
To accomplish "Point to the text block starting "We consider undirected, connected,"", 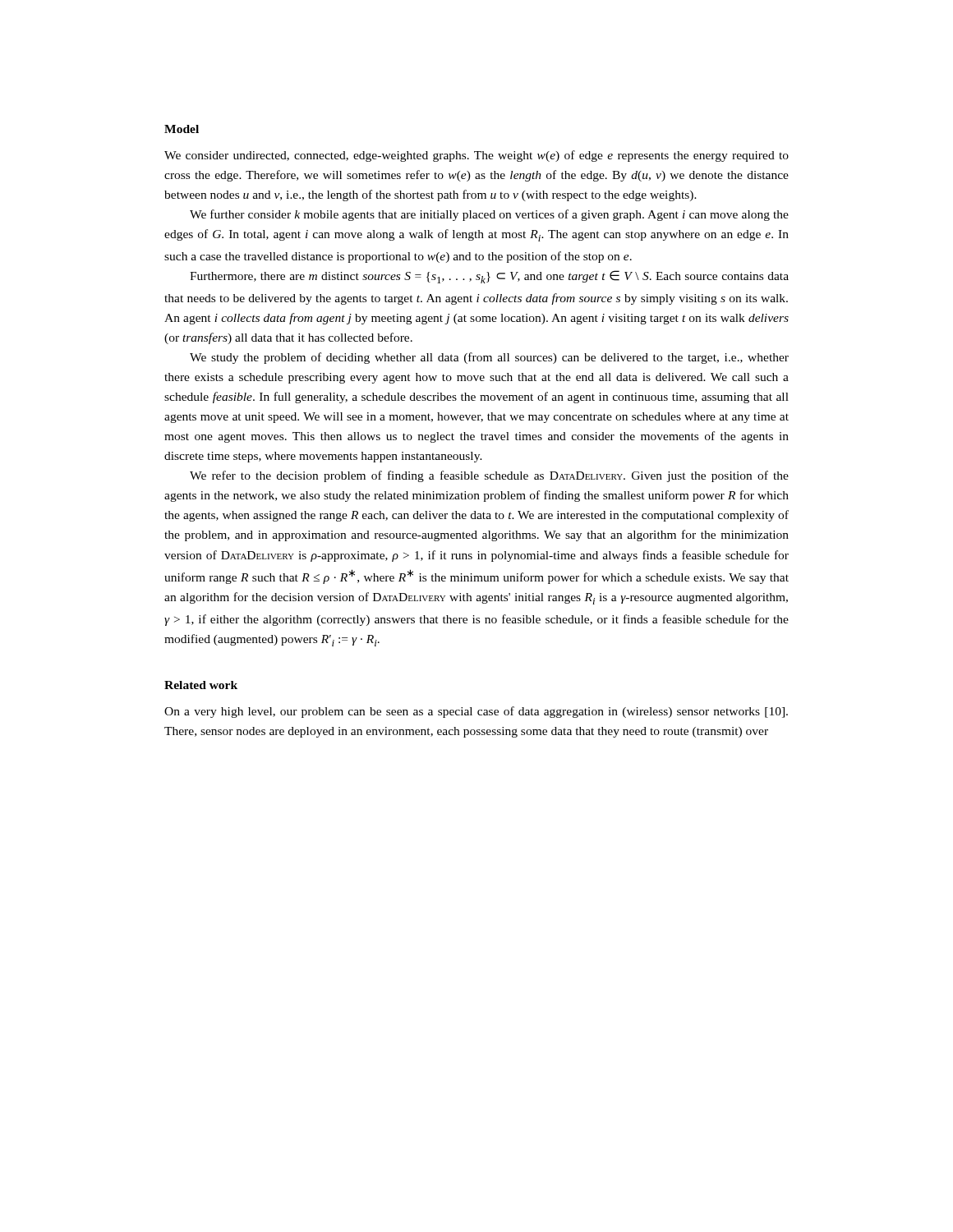I will 476,175.
